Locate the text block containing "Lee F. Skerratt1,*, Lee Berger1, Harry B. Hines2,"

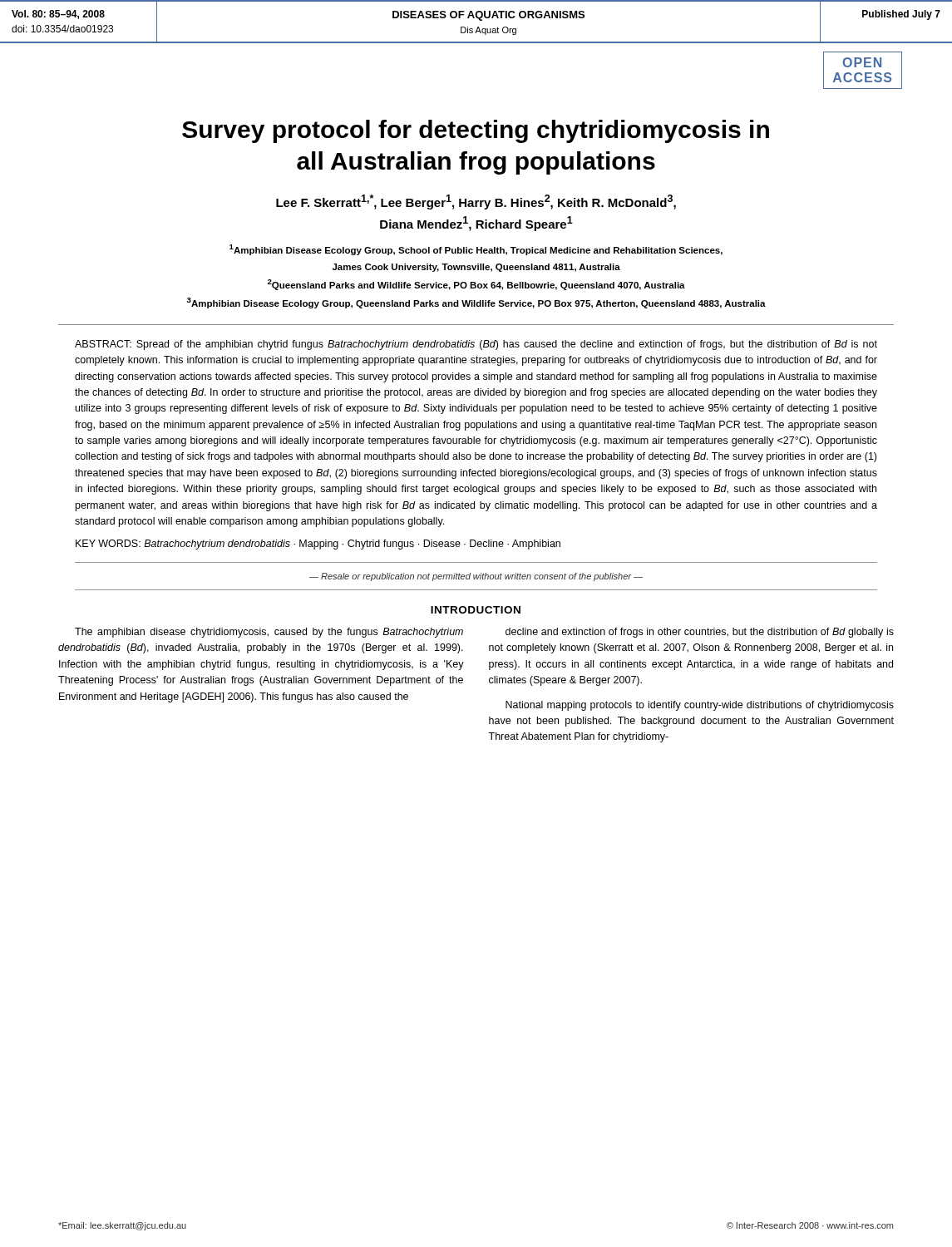coord(476,212)
